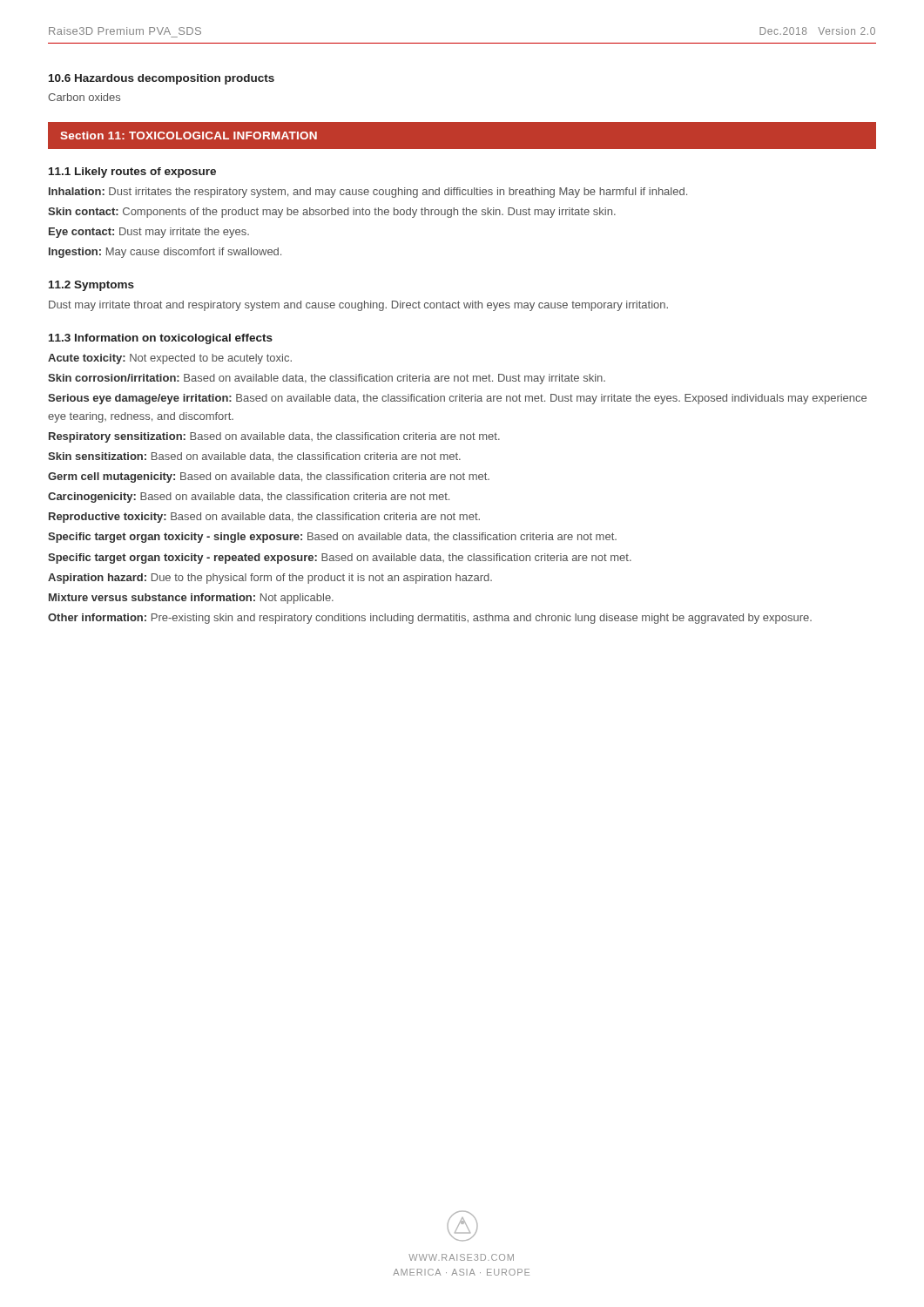Click where it says "11.2 Symptoms"
This screenshot has width=924, height=1307.
pos(91,285)
